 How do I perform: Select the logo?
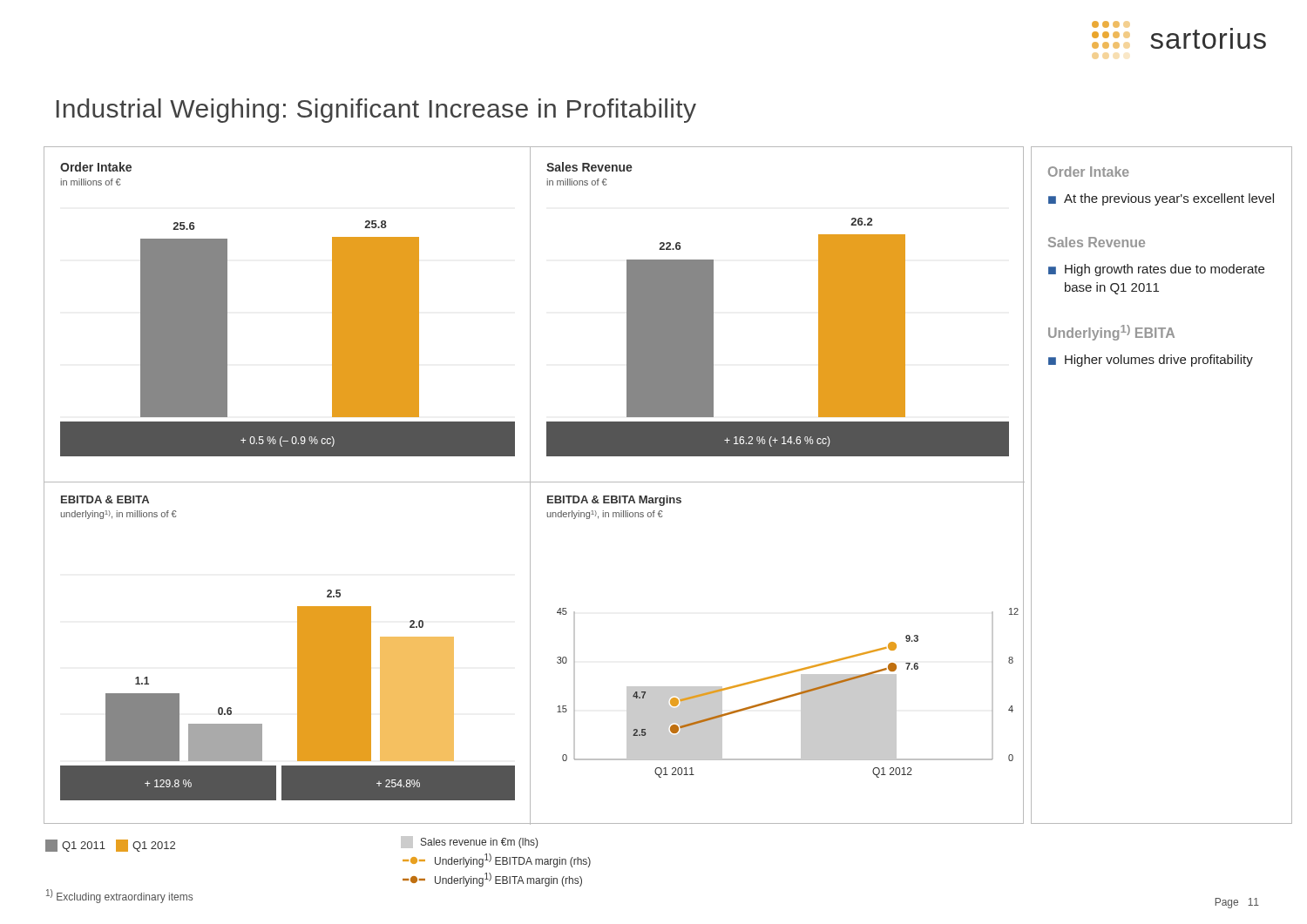tap(1179, 39)
